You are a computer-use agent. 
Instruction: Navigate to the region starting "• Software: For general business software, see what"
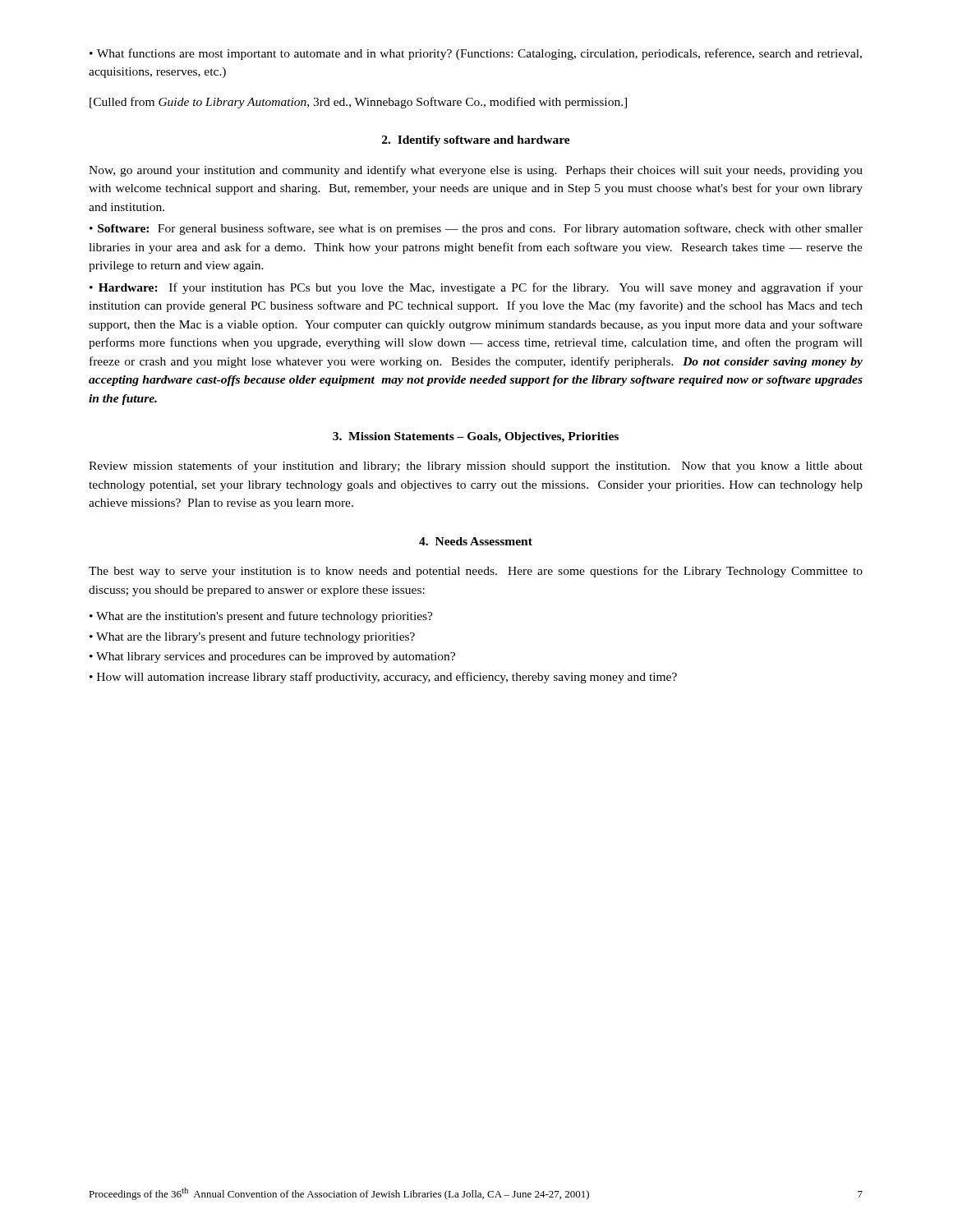click(476, 247)
